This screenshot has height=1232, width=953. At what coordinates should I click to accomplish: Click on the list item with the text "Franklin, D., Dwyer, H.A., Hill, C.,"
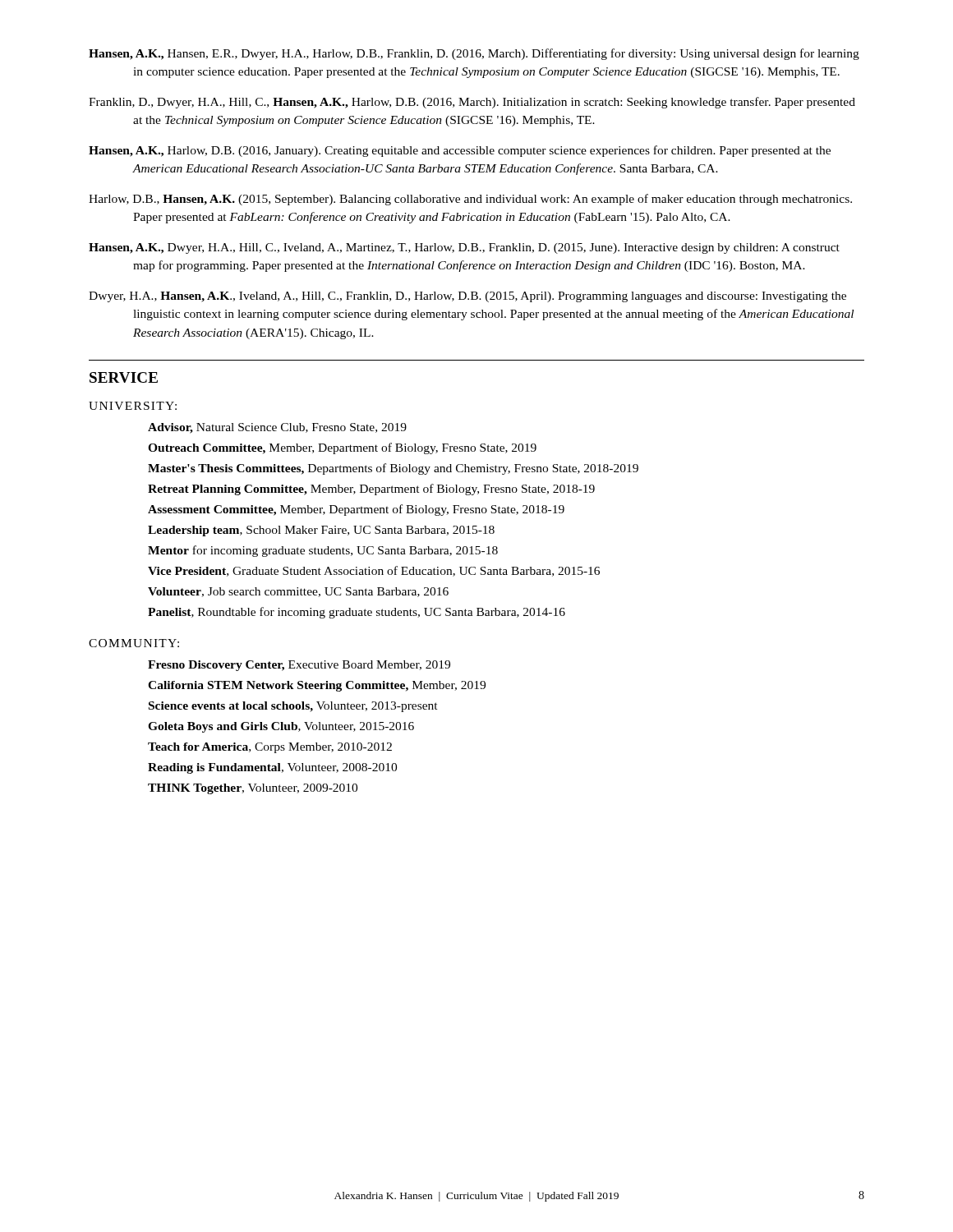[472, 111]
